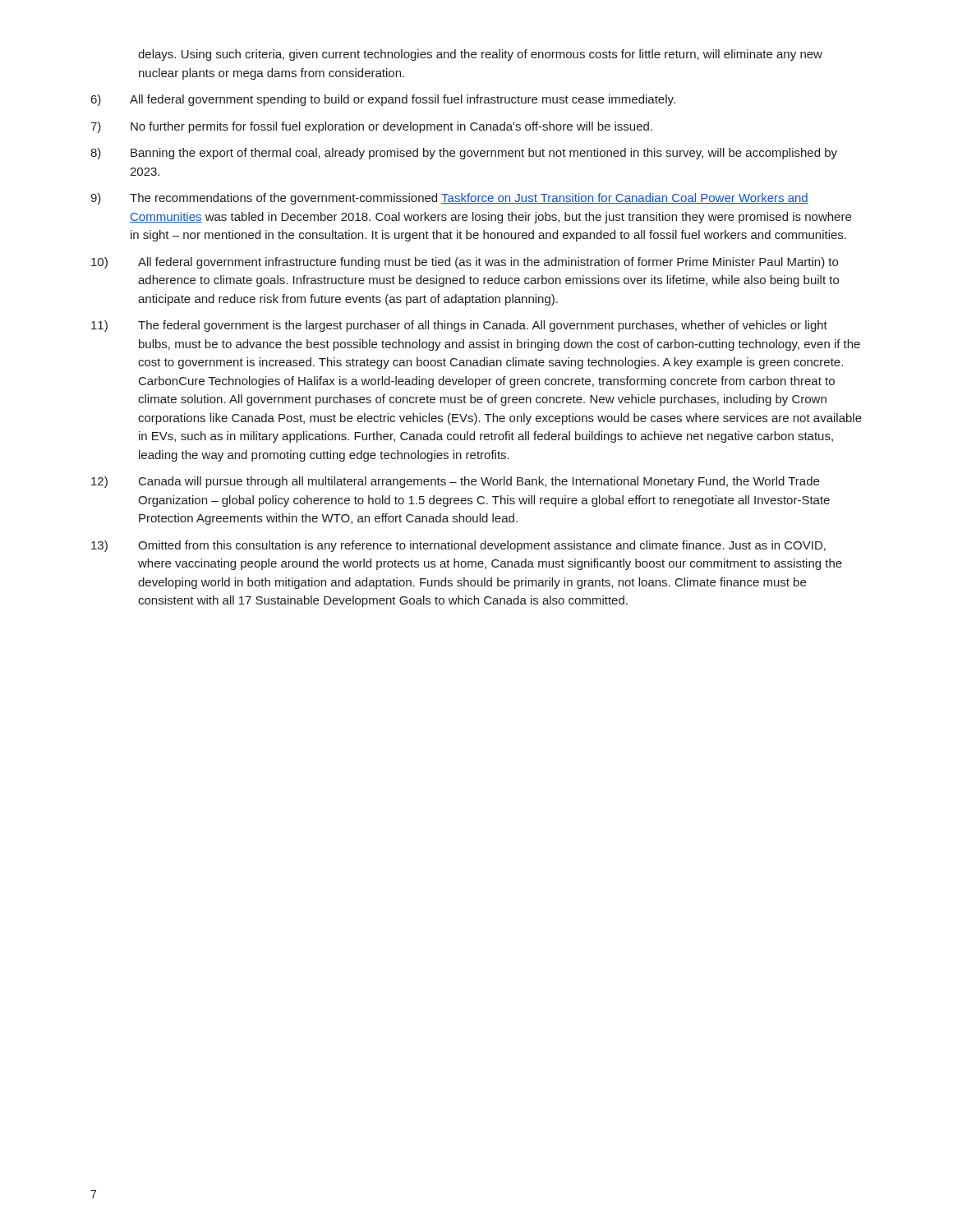The image size is (953, 1232).
Task: Select the list item containing "8) Banning the"
Action: coord(476,162)
